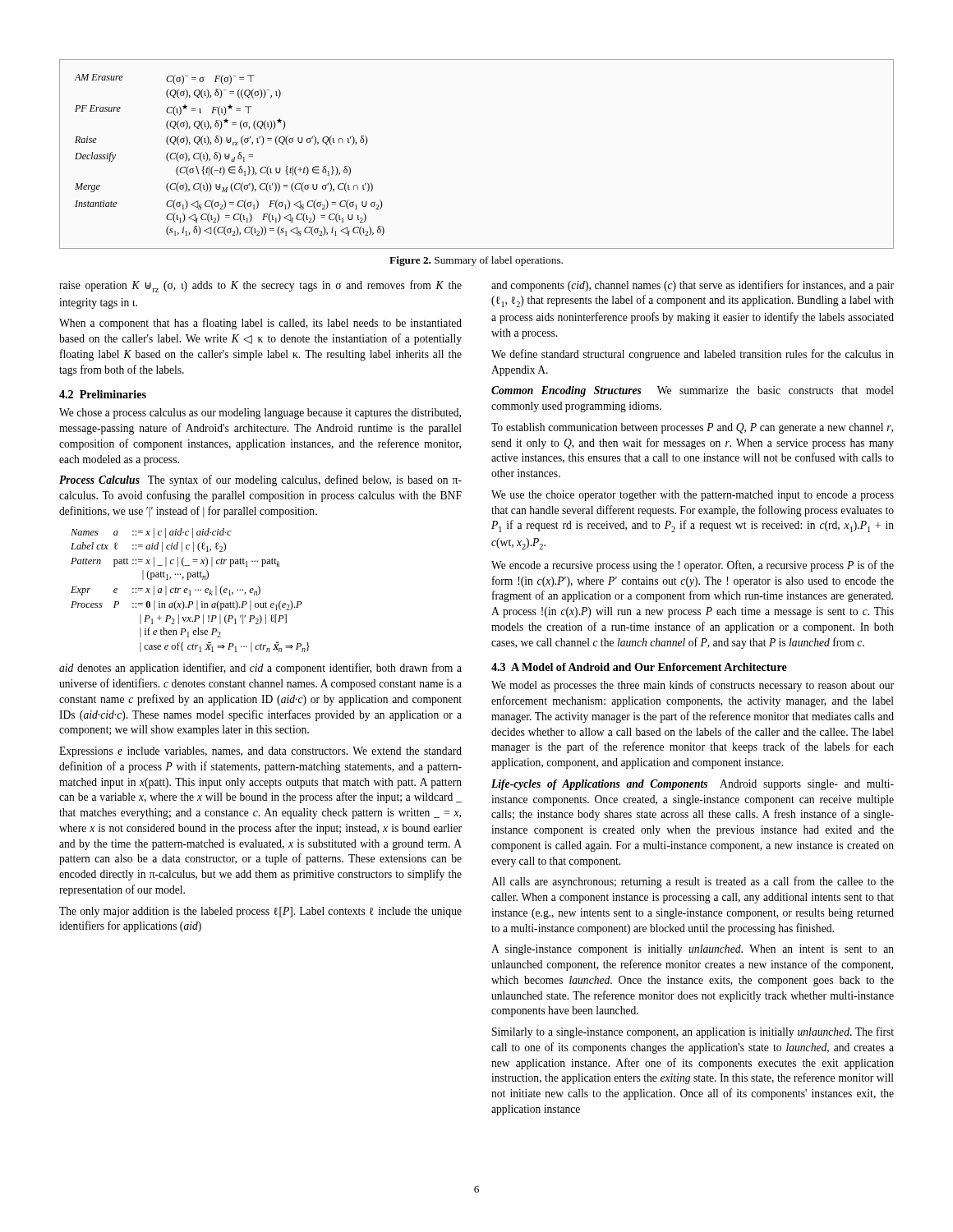Locate the text "Figure 2. Summary of label operations."
Screen dimensions: 1232x953
point(476,260)
